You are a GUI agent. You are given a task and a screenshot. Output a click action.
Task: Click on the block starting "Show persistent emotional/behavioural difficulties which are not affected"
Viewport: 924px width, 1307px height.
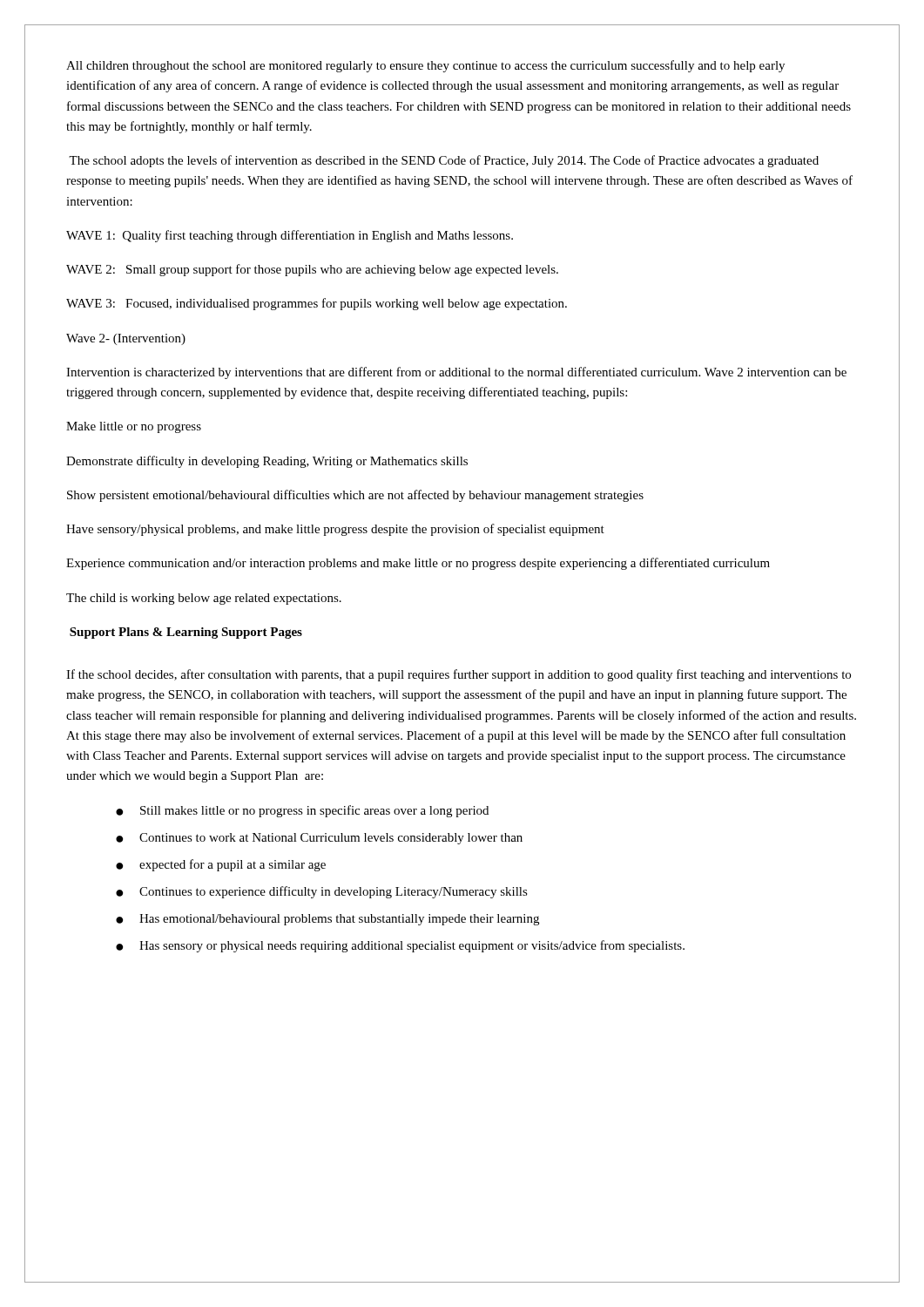tap(355, 495)
